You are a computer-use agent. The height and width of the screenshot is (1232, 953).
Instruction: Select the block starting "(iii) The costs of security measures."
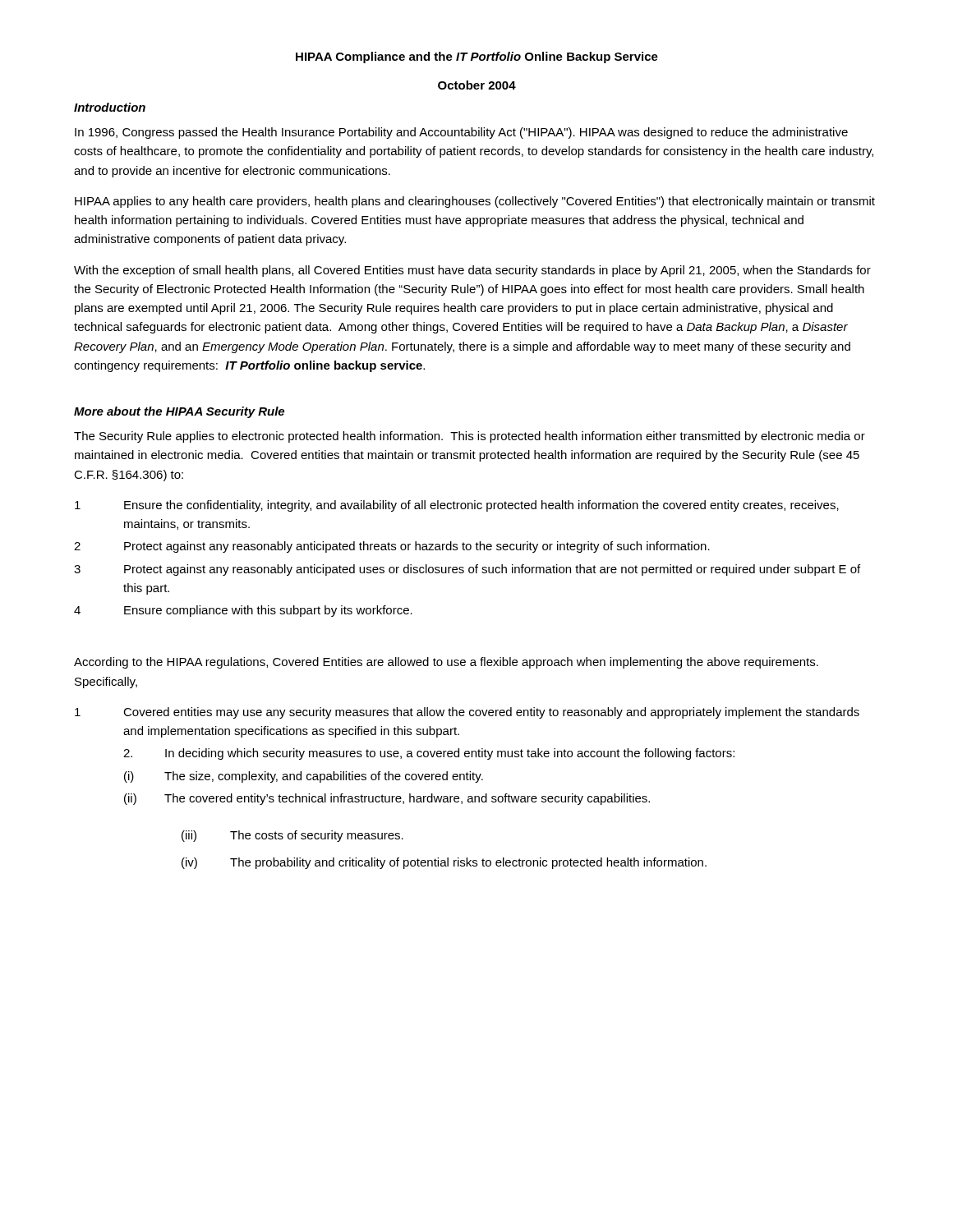292,836
